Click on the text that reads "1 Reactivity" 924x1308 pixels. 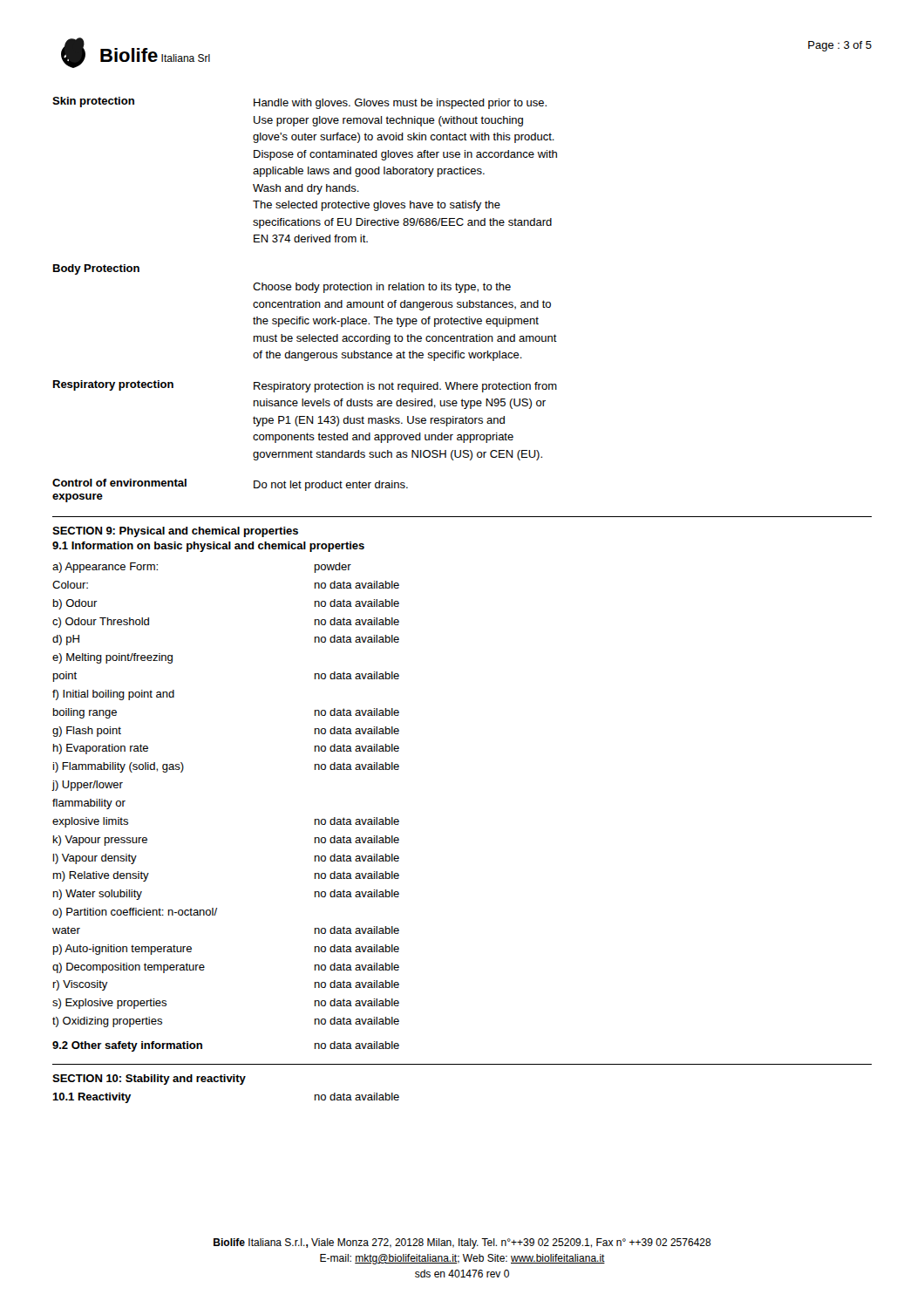pyautogui.click(x=92, y=1096)
